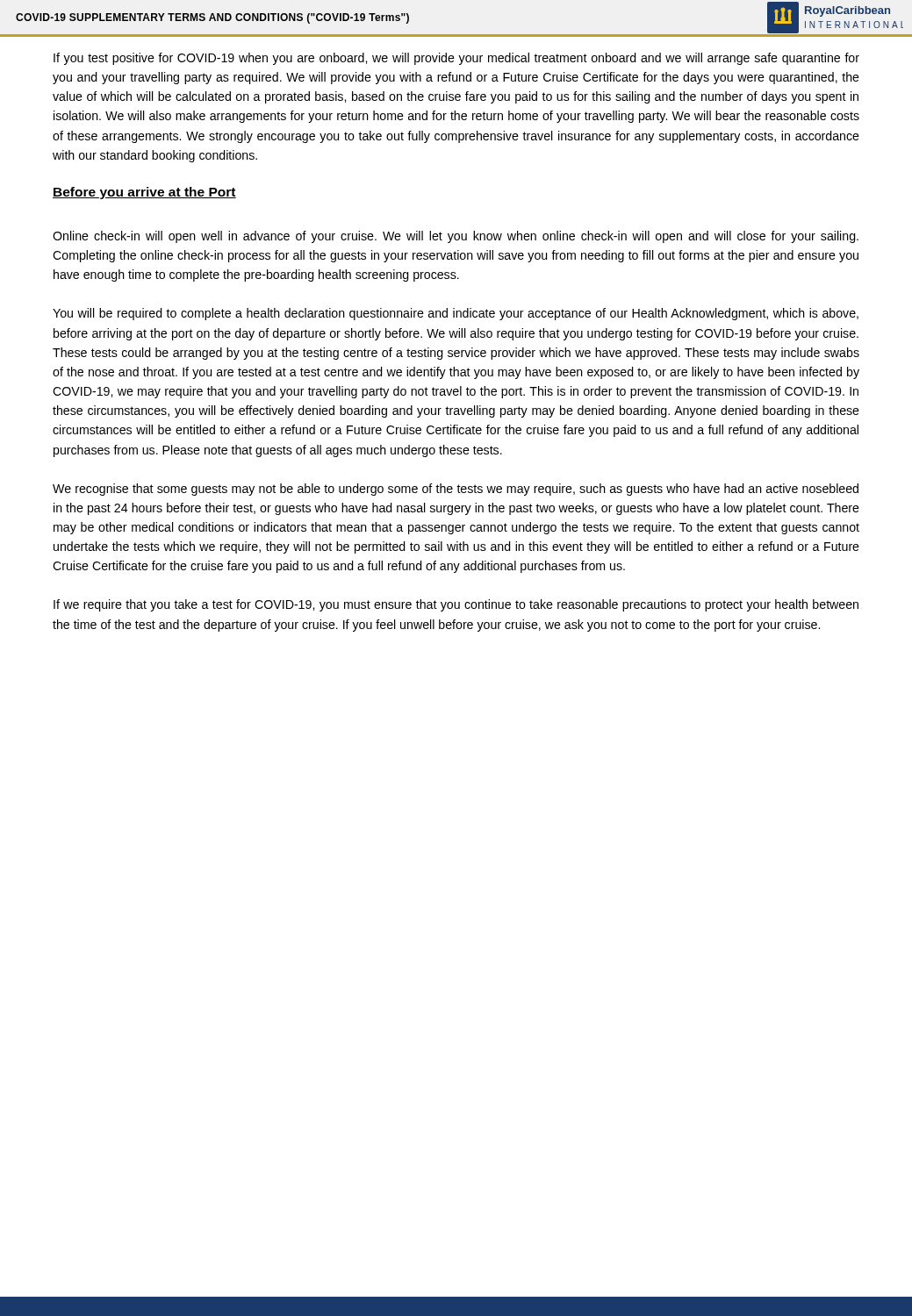Where is the passage that starts "We recognise that some guests may not"?
The image size is (912, 1316).
coord(456,527)
